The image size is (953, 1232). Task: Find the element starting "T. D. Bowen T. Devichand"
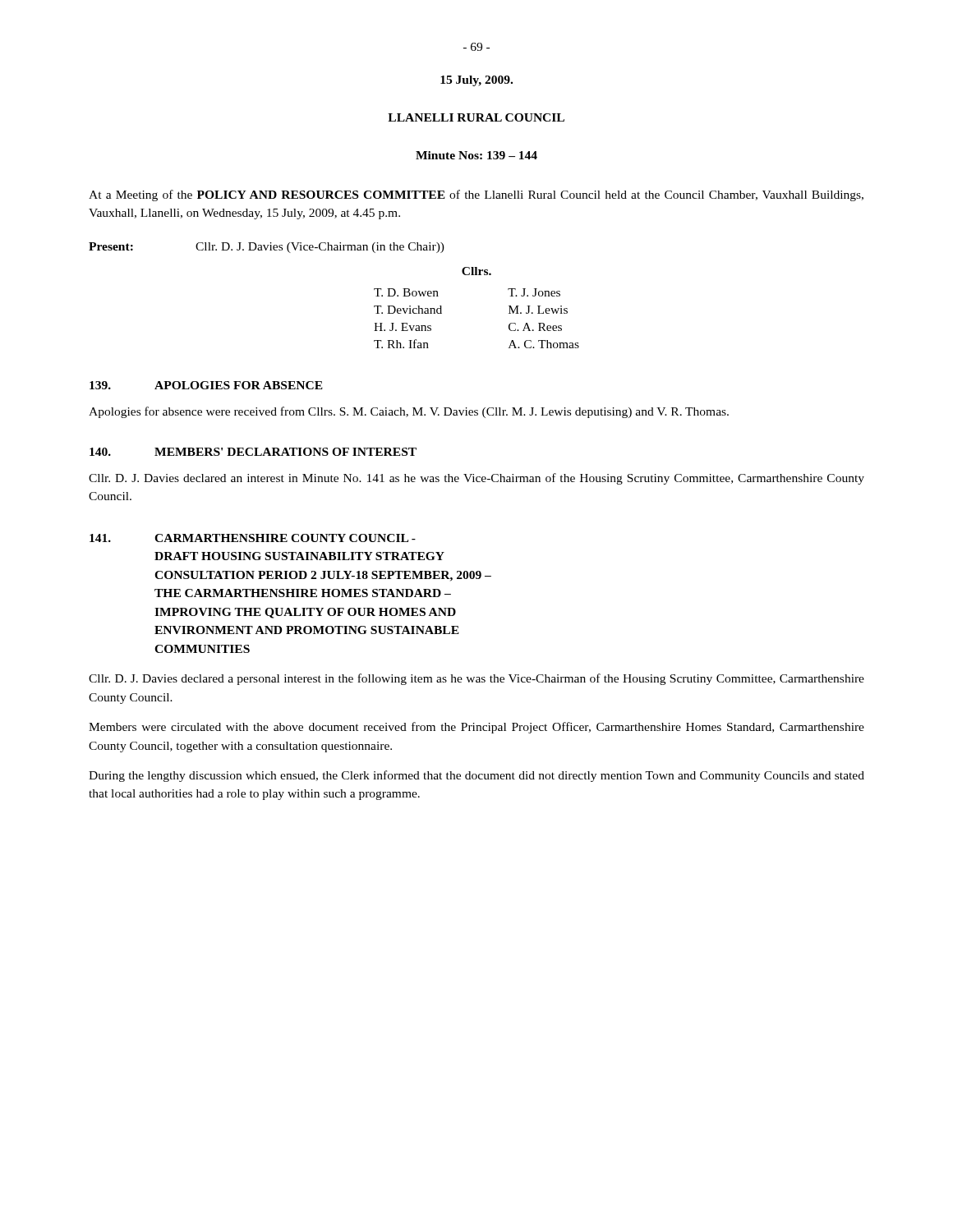(x=406, y=292)
